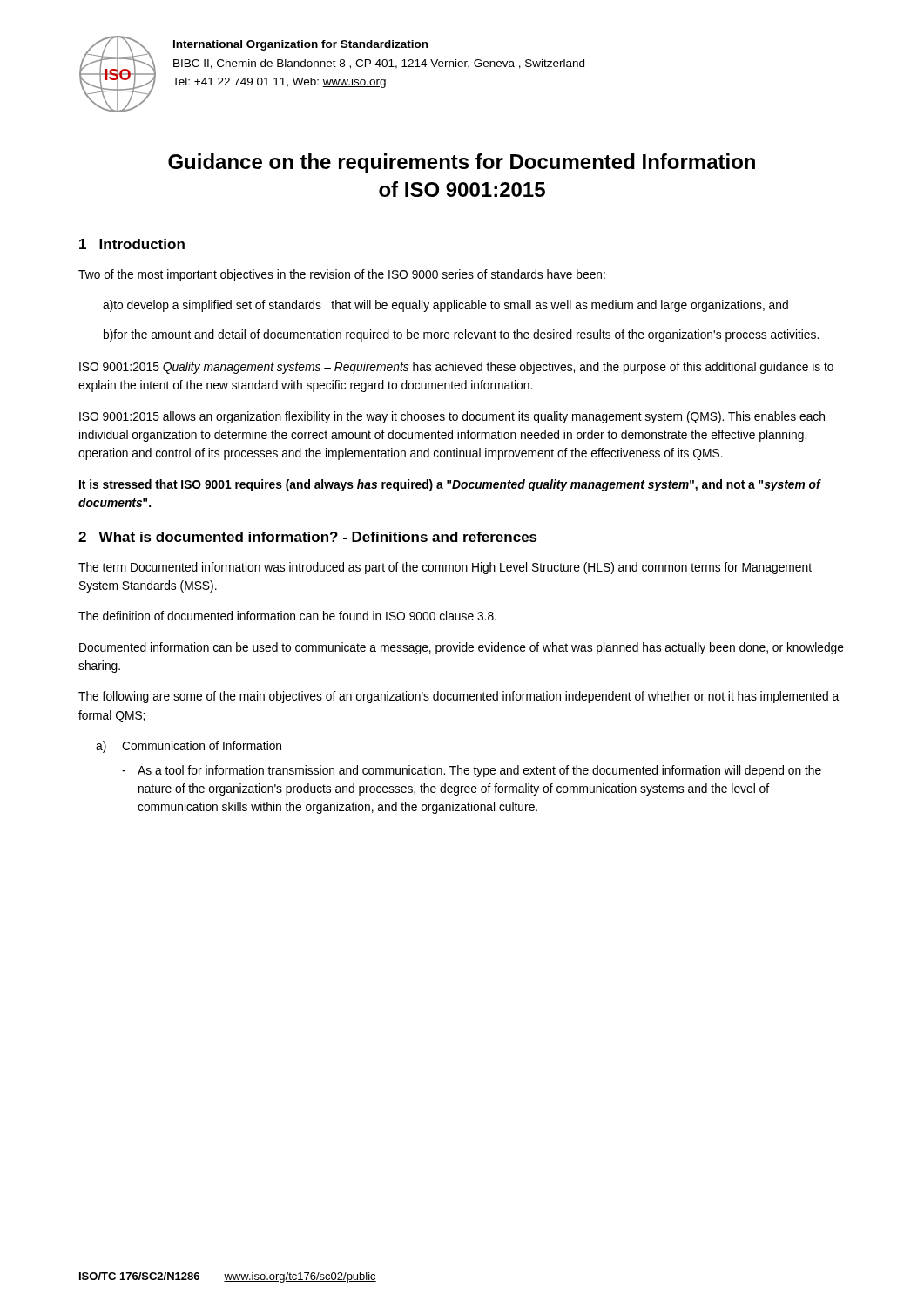Select the list item that says "b) for the amount and"
Image resolution: width=924 pixels, height=1307 pixels.
462,335
